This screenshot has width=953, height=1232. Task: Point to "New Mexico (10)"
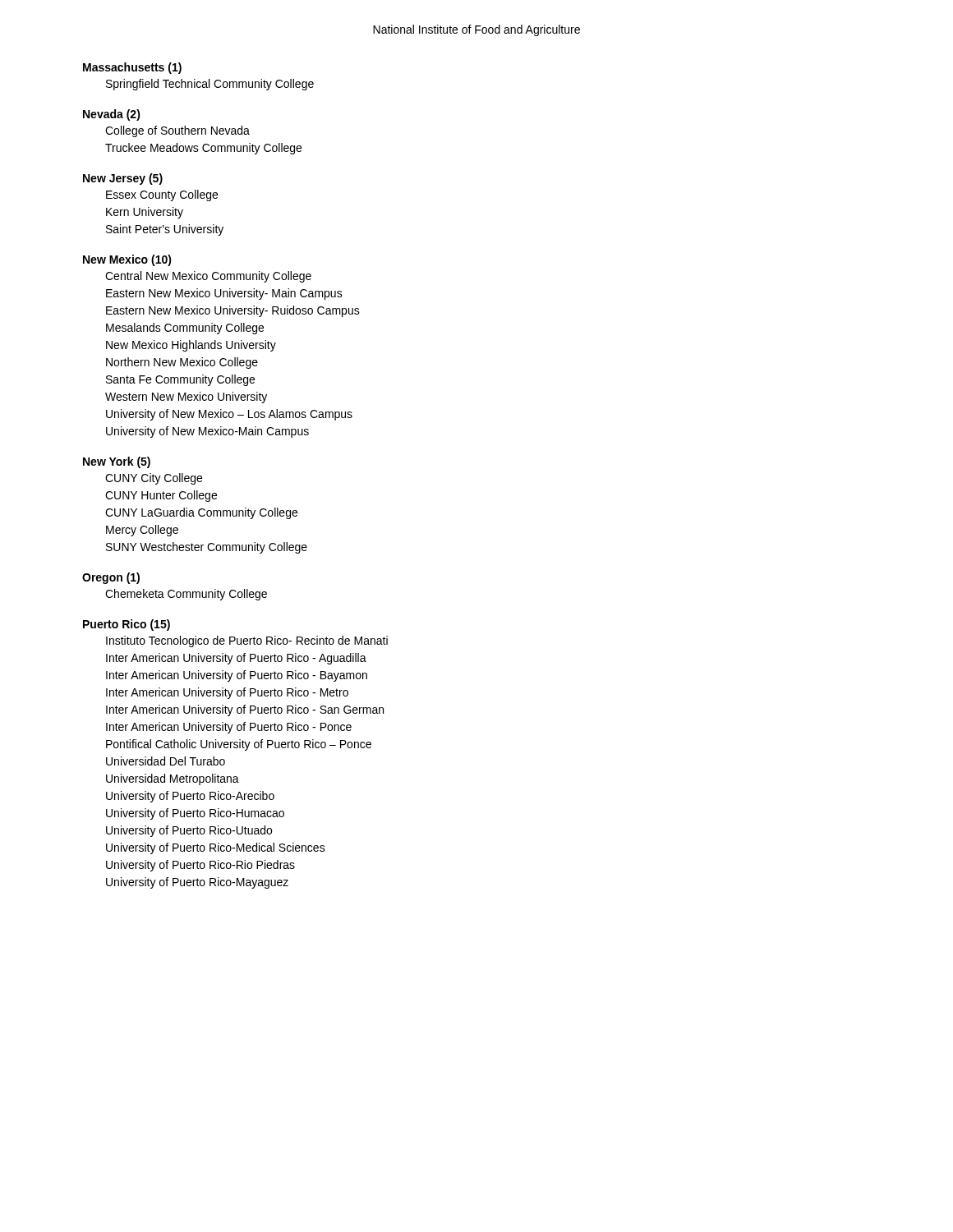127,260
